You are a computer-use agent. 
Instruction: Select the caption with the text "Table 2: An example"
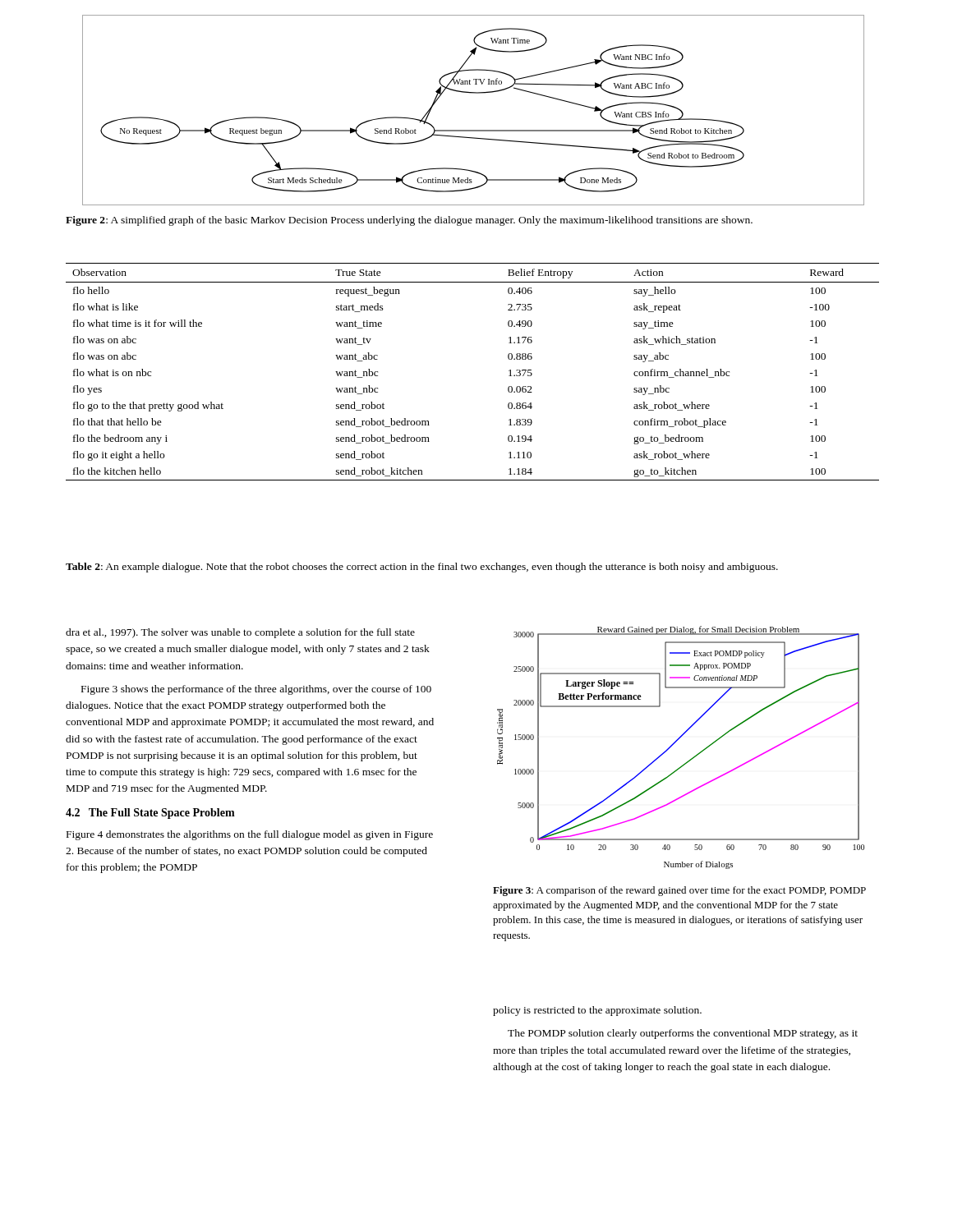[x=422, y=566]
